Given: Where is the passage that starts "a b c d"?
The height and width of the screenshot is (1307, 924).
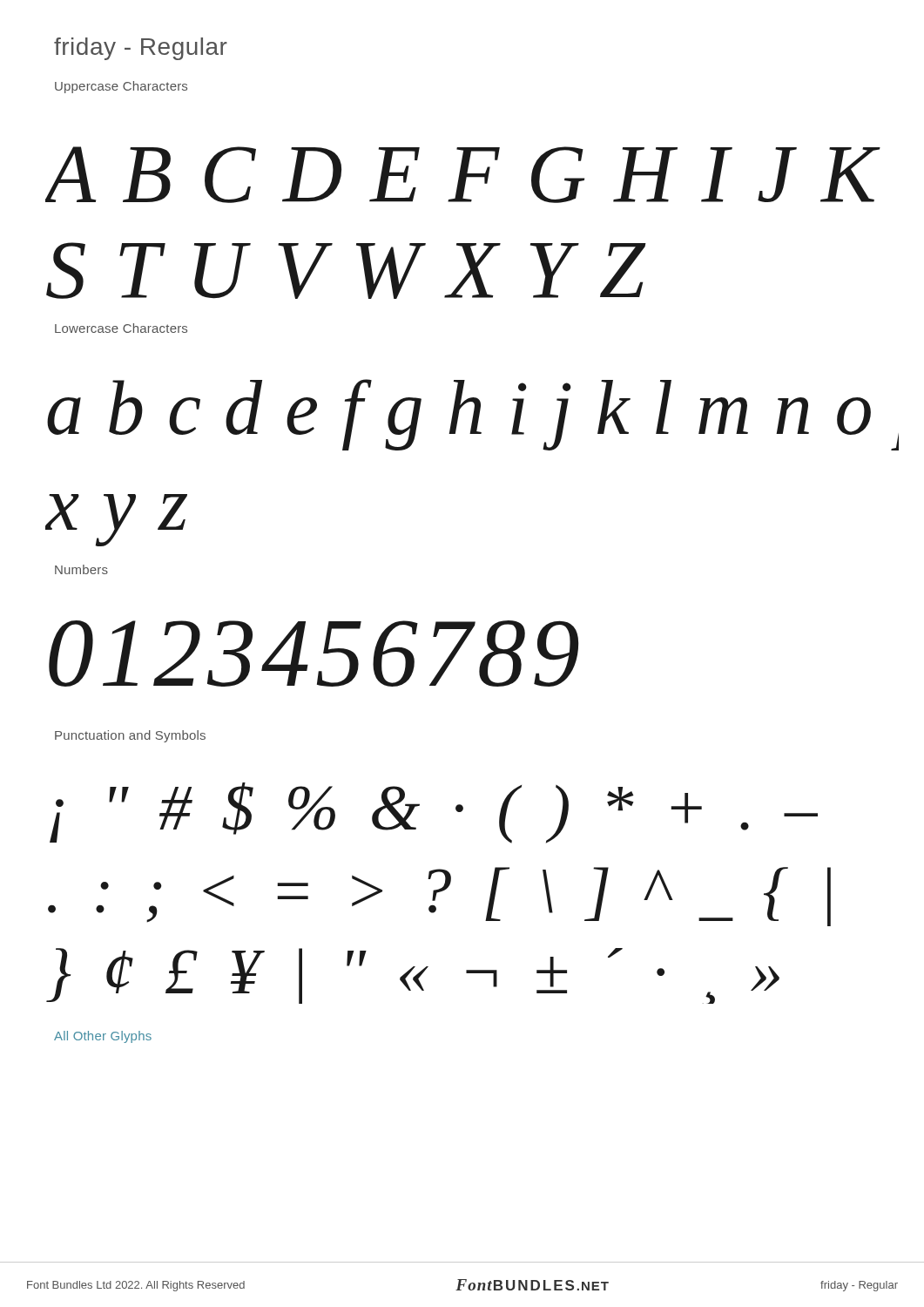Looking at the screenshot, I should point(472,447).
